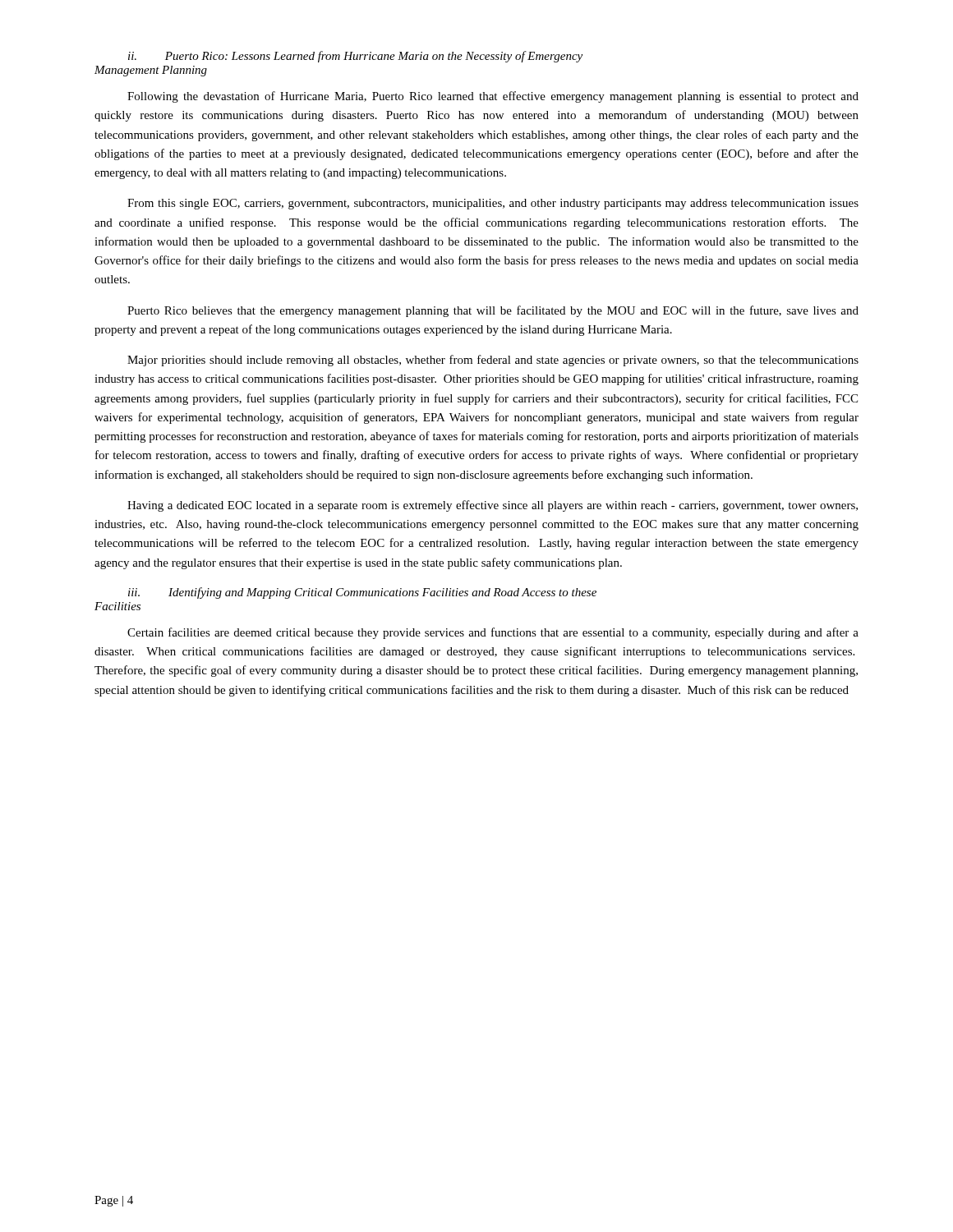
Task: Select the text block containing "Puerto Rico believes that the emergency management planning"
Action: (476, 320)
